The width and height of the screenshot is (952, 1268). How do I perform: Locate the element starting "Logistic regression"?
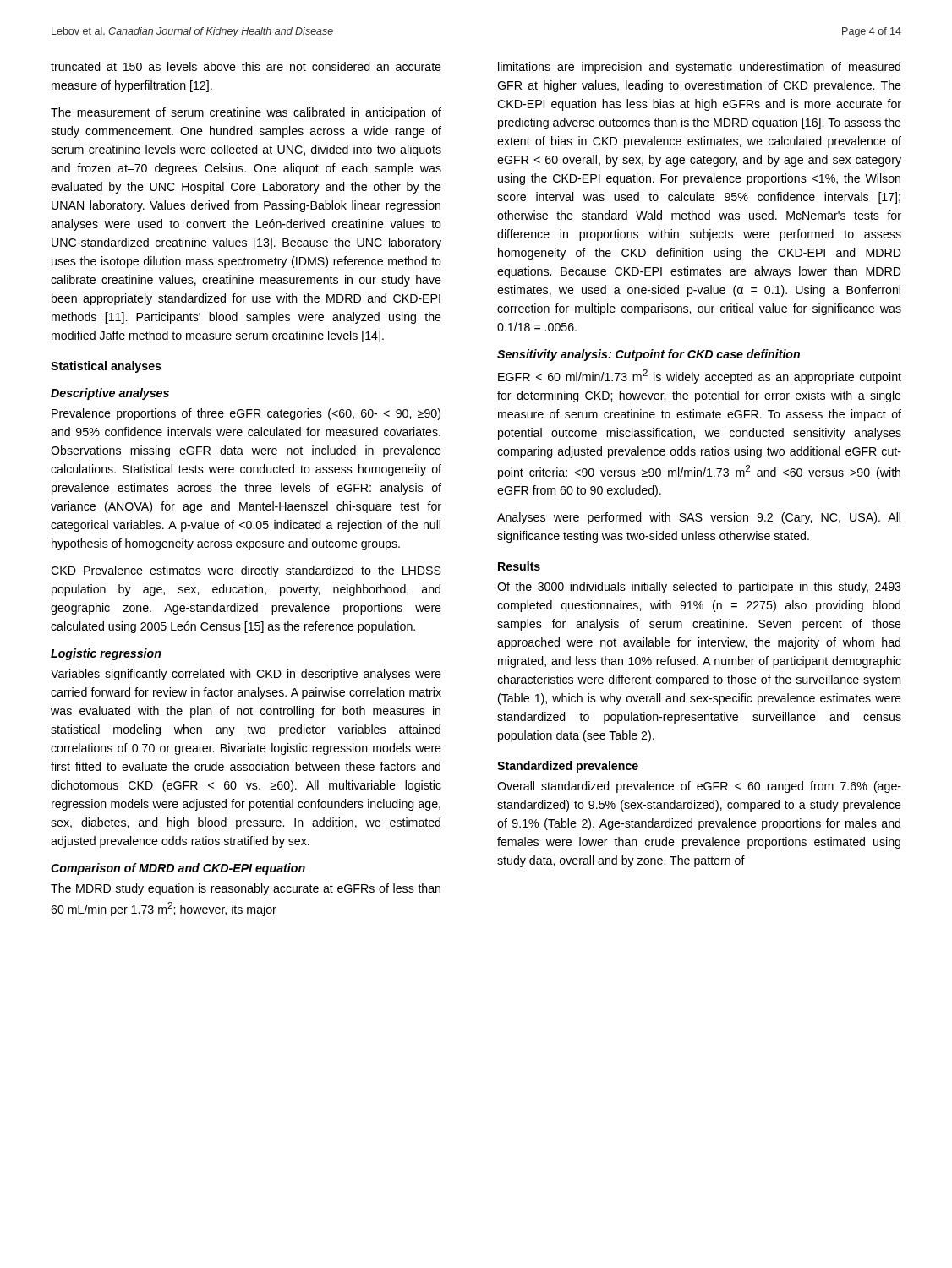point(106,654)
